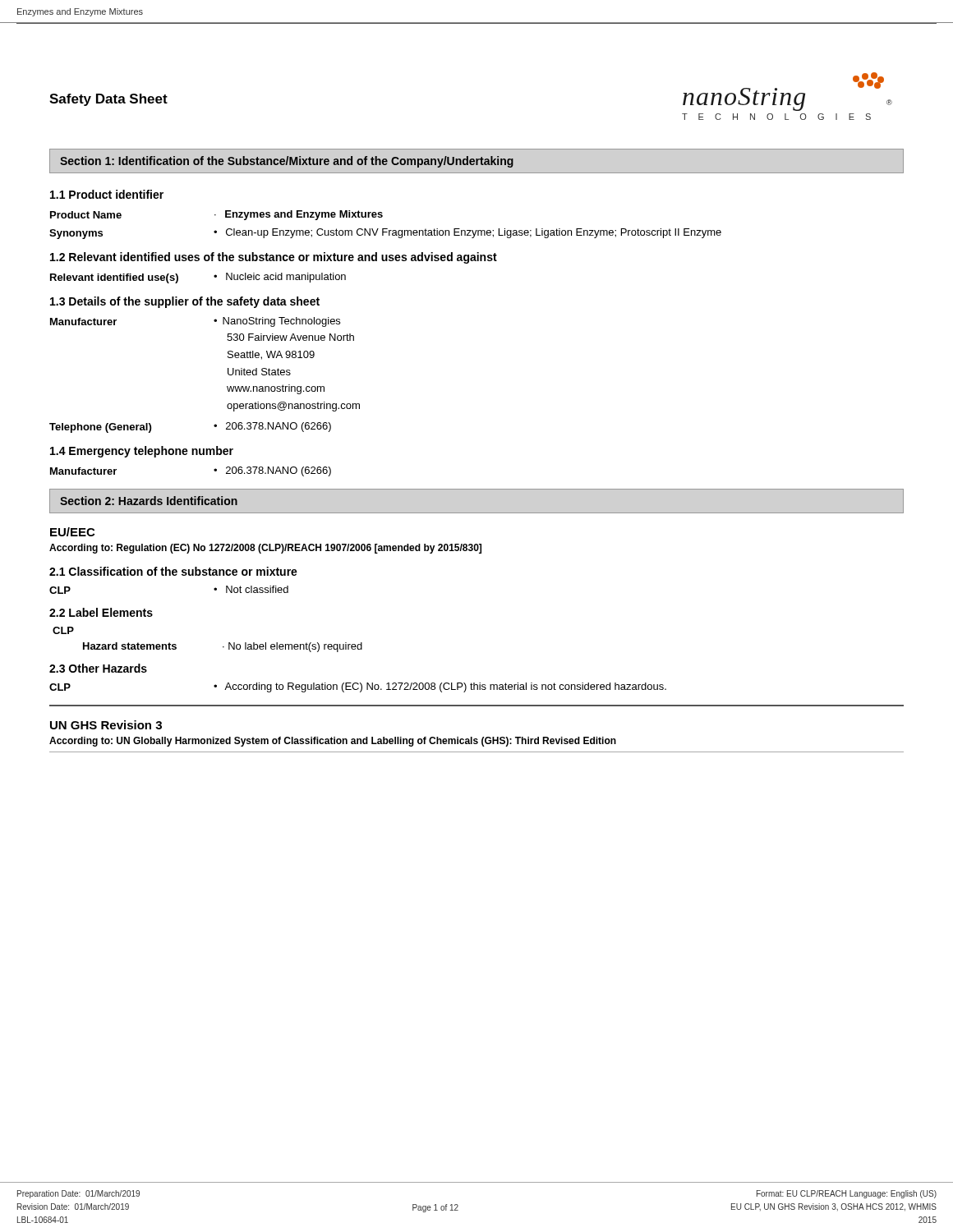Select the block starting "According to: UN Globally Harmonized"
The height and width of the screenshot is (1232, 953).
[333, 741]
